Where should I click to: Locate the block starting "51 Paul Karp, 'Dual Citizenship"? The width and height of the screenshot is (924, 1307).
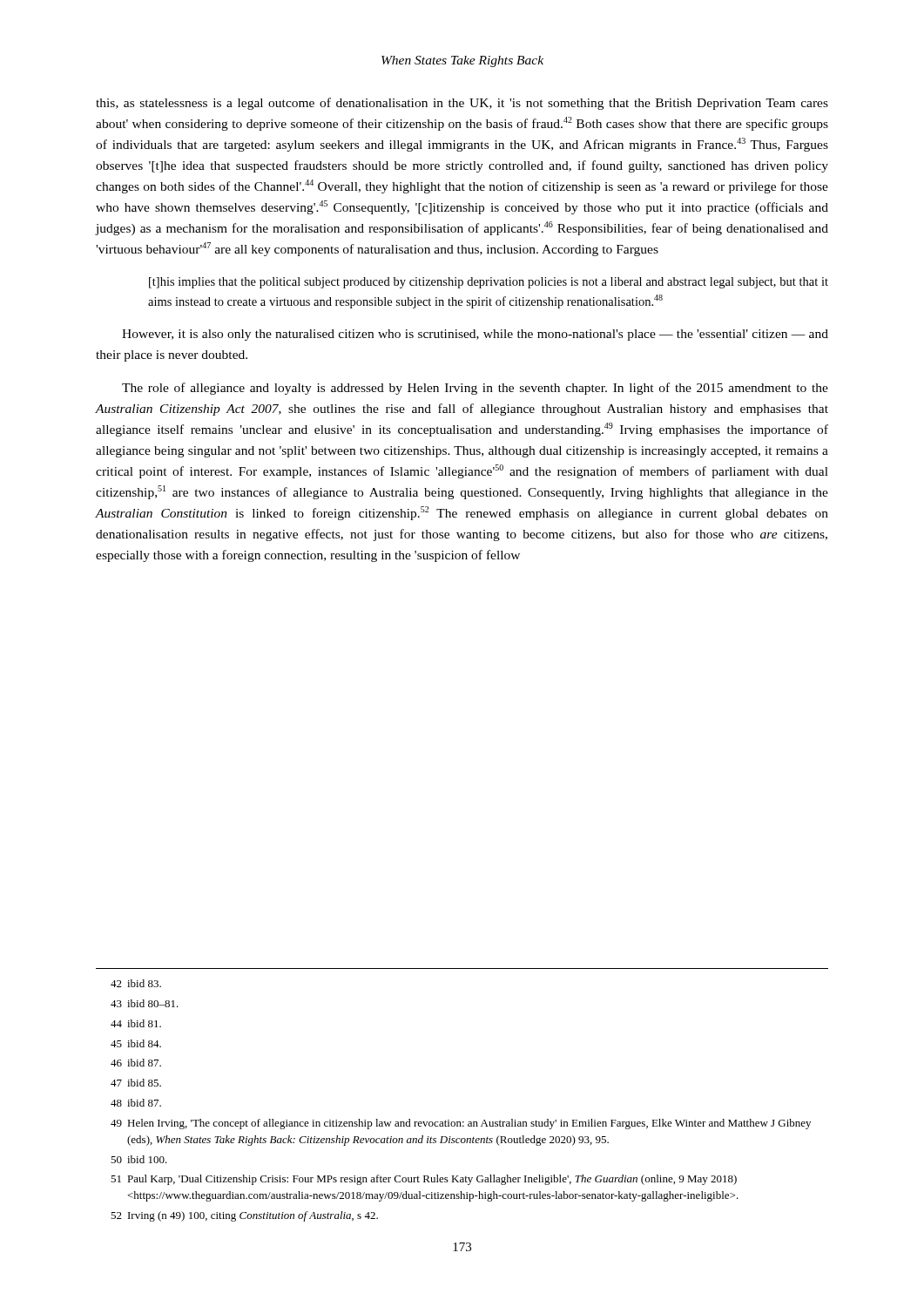462,1188
